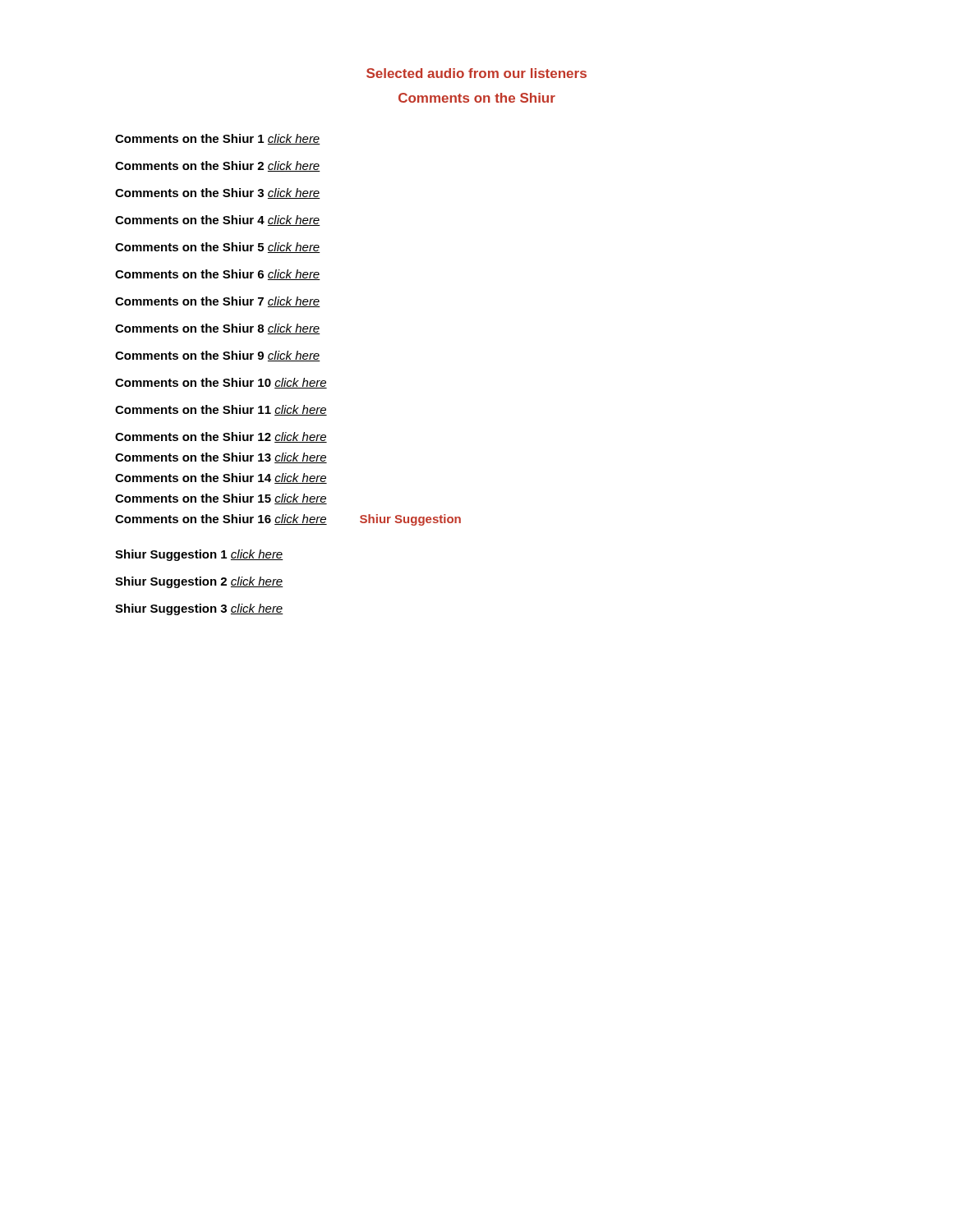Locate the text starting "Comments on the Shiur 7 click here"

coord(217,301)
